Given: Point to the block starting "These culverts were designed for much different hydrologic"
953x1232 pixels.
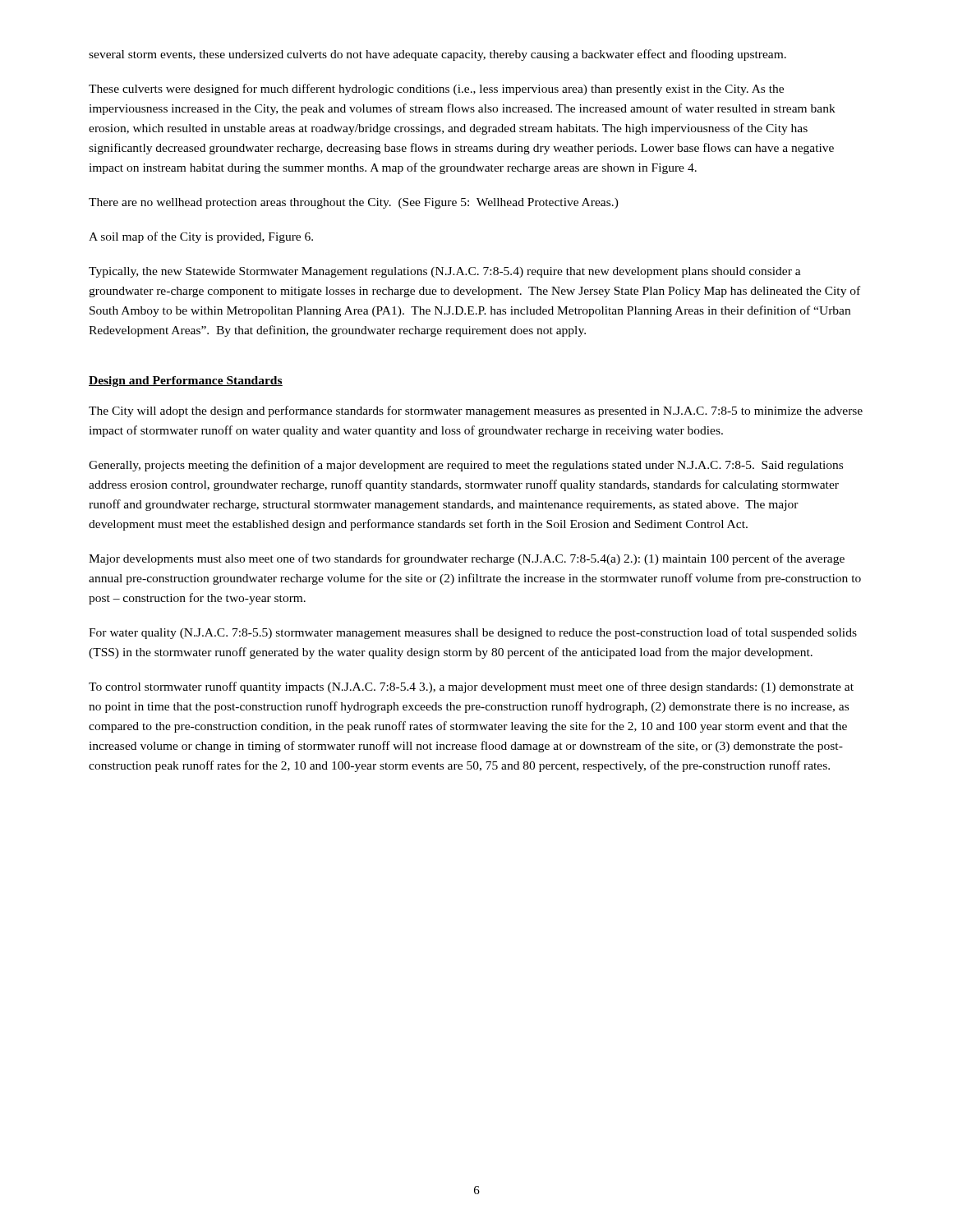Looking at the screenshot, I should pos(462,128).
